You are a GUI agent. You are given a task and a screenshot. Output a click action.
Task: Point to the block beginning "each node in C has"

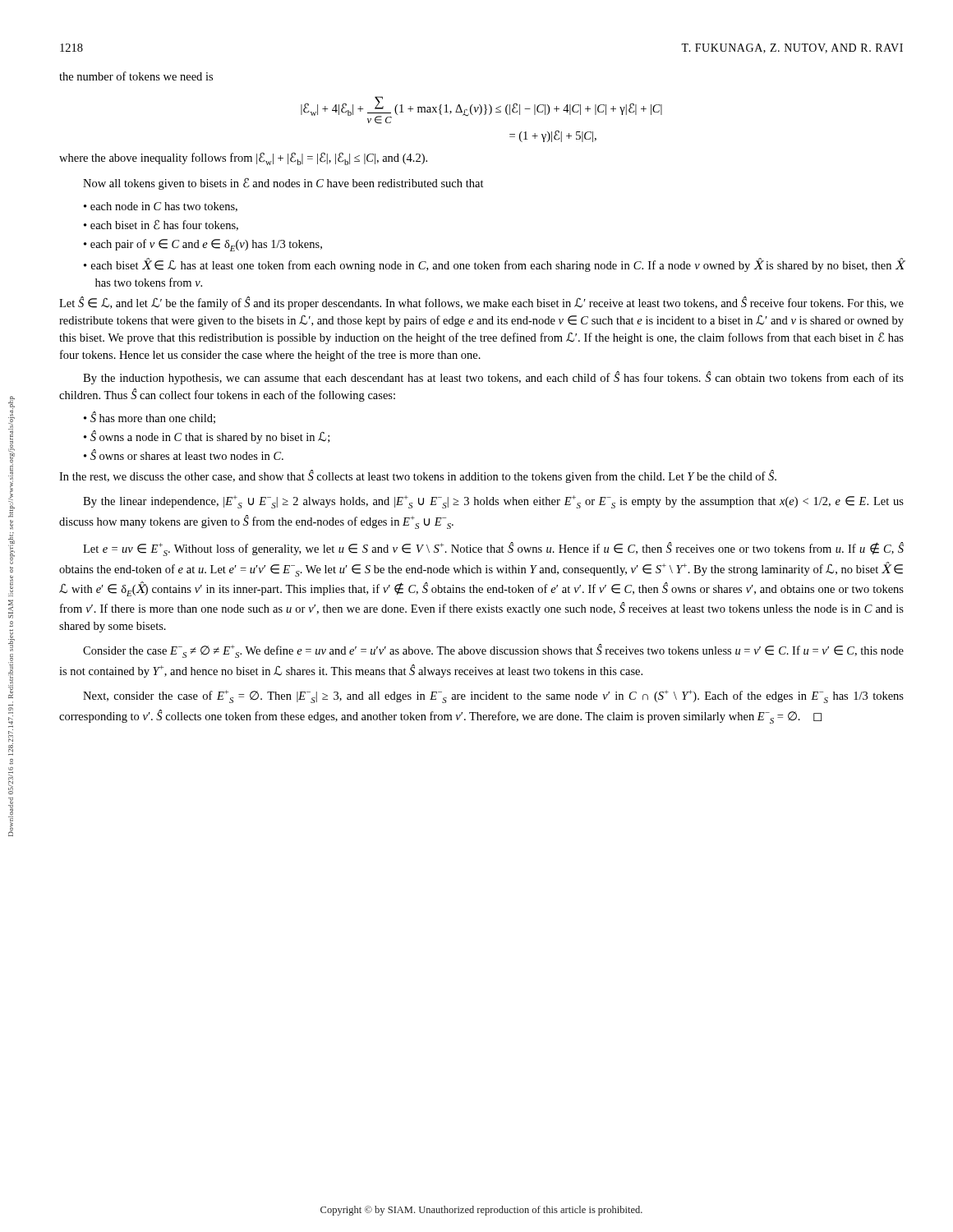click(164, 206)
